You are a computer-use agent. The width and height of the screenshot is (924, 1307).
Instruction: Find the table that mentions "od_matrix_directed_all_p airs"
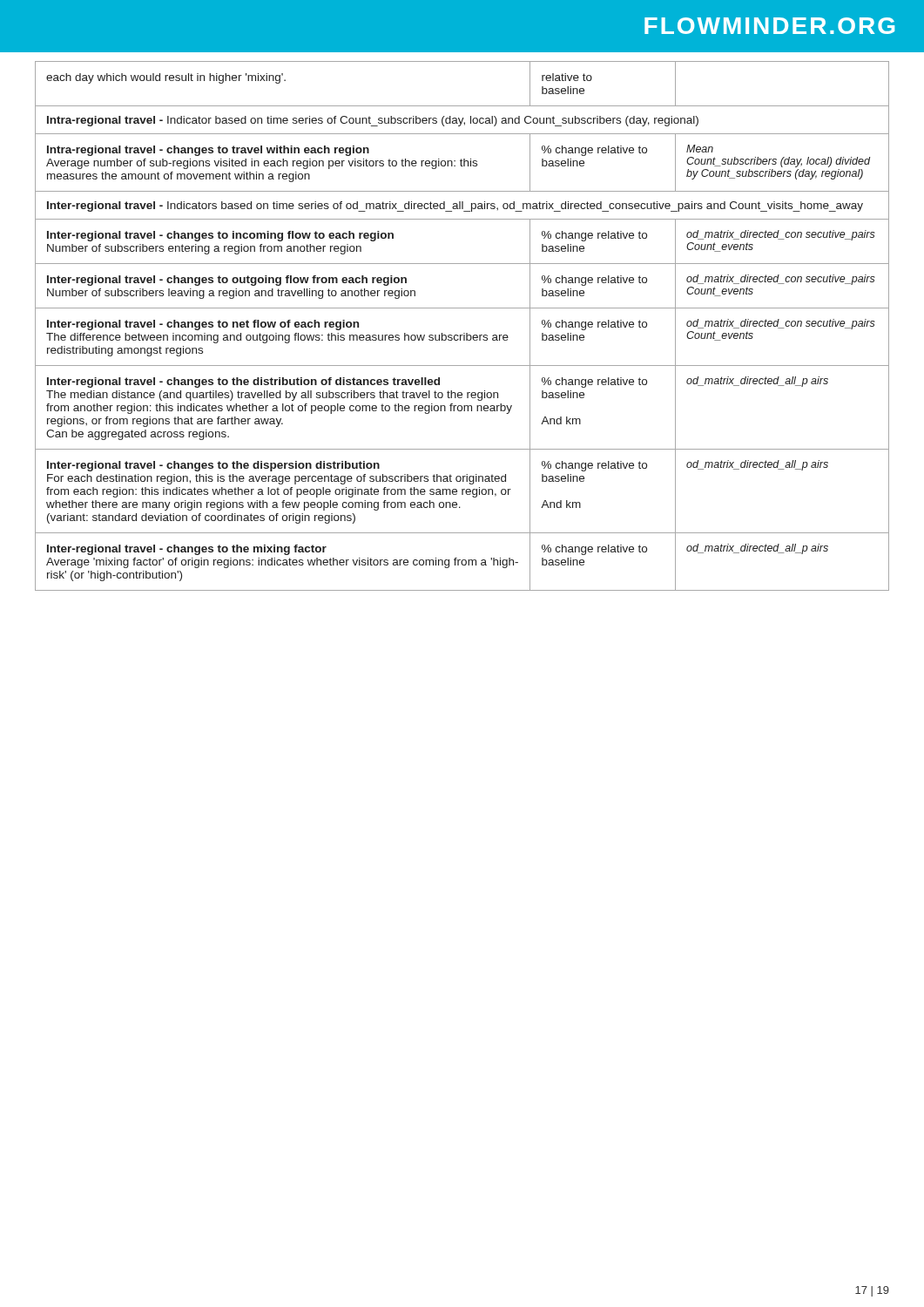tap(462, 326)
